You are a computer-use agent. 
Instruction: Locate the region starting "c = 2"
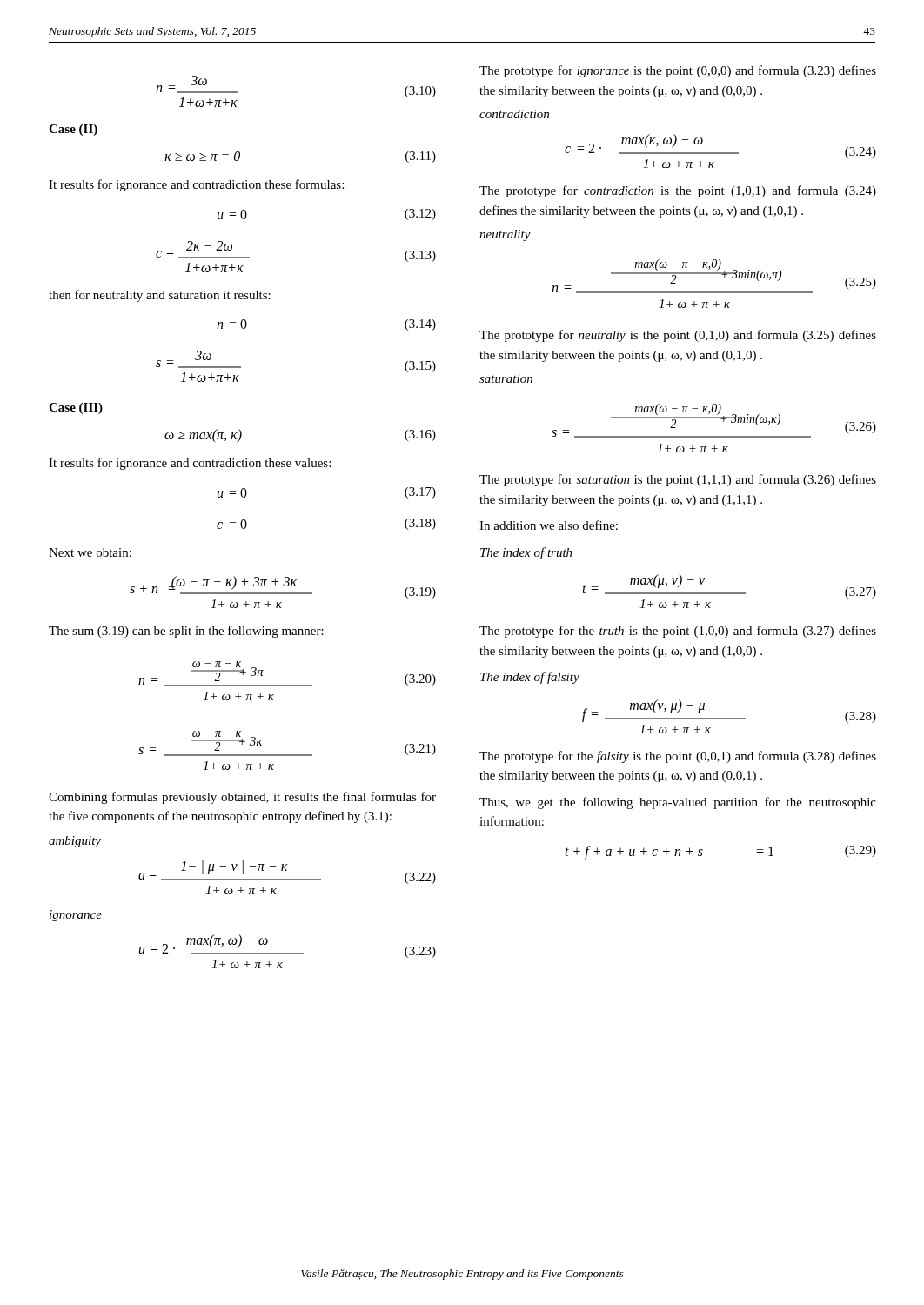pos(678,151)
